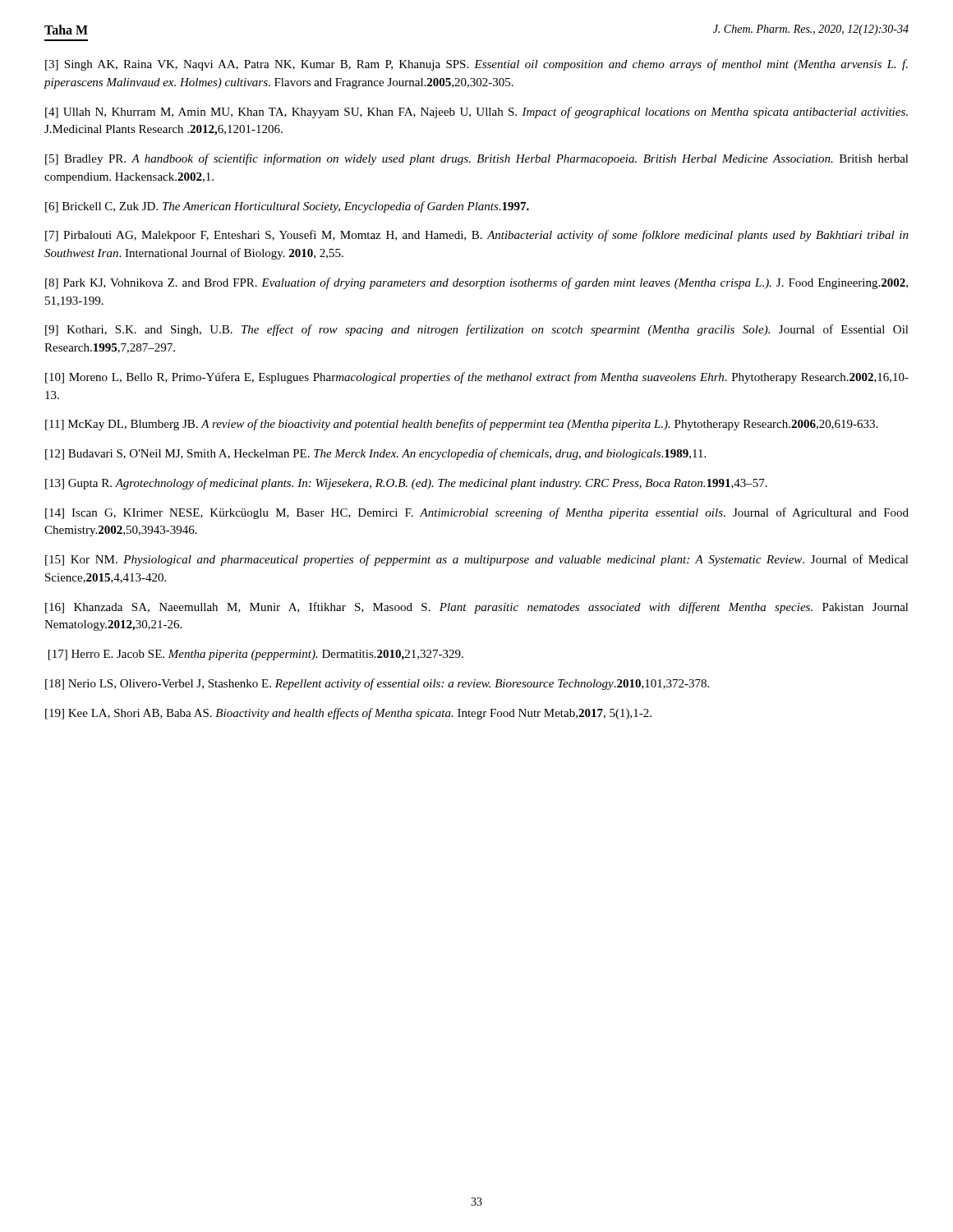Locate the block of text that opens with "[7] Pirbalouti AG,"
953x1232 pixels.
click(476, 244)
